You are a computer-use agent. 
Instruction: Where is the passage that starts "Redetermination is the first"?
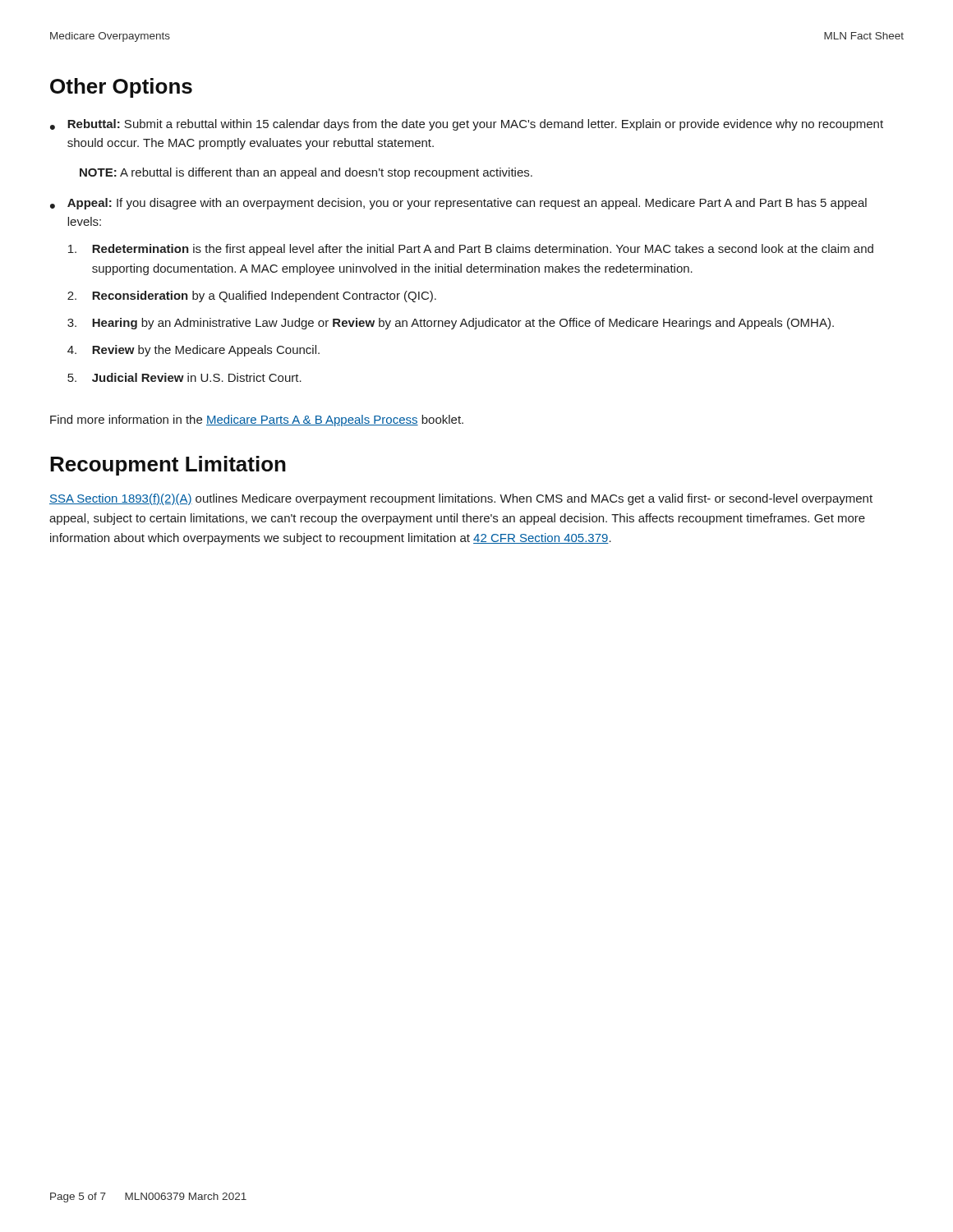coord(485,258)
